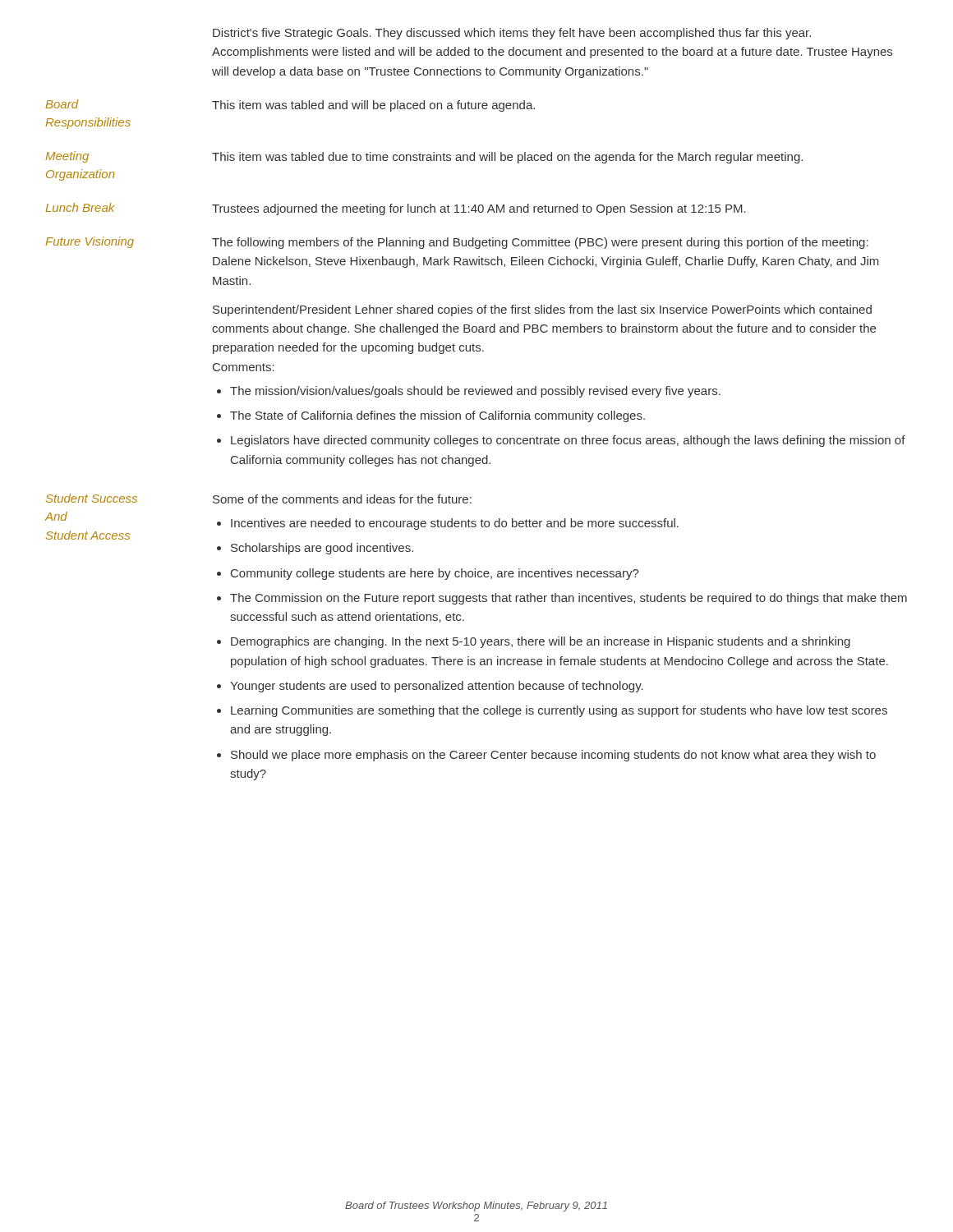Where does it say "Future Visioning"?
The width and height of the screenshot is (953, 1232).
(90, 241)
